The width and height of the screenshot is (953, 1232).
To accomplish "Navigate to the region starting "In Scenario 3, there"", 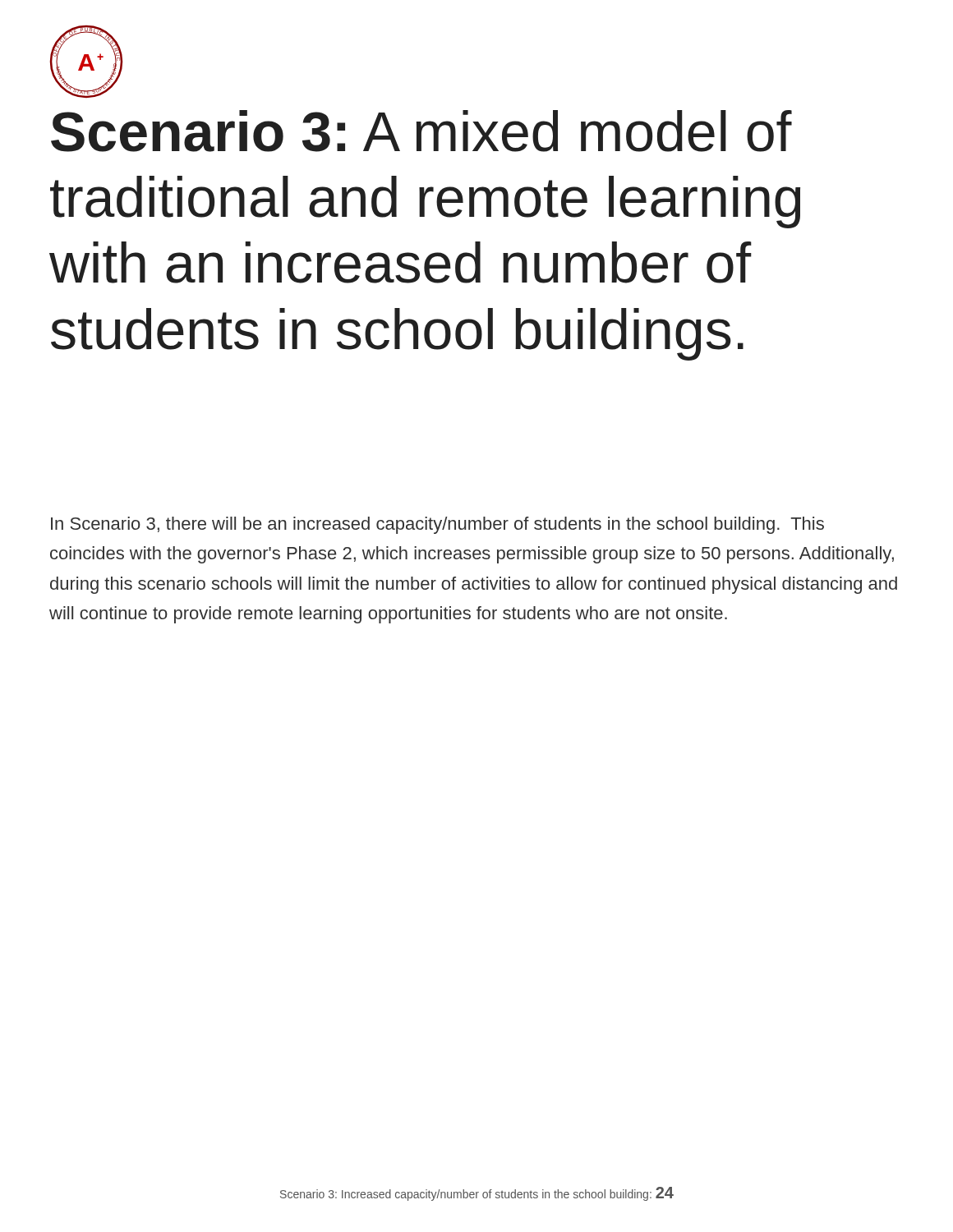I will 476,569.
